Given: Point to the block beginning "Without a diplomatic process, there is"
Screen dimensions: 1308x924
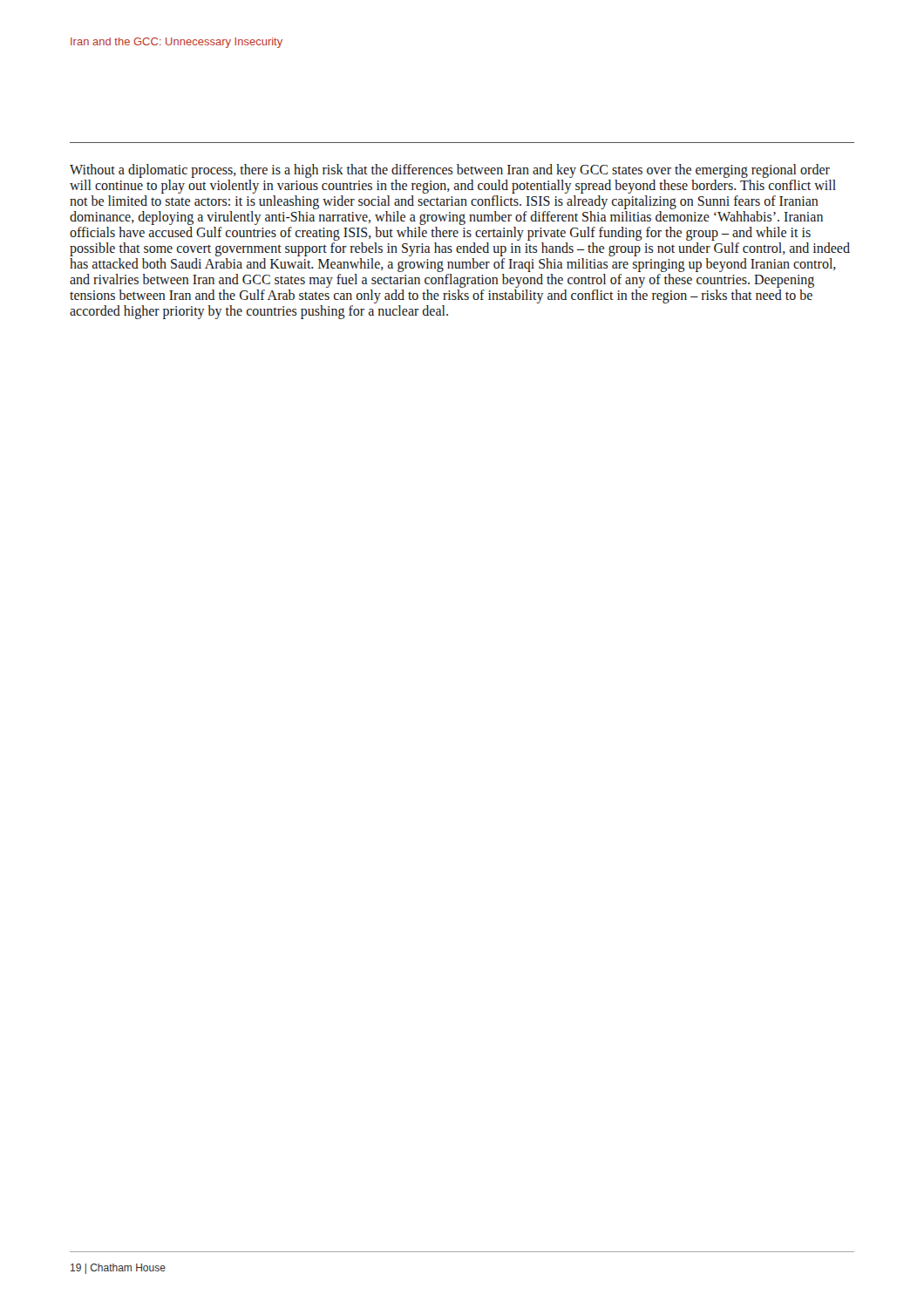Looking at the screenshot, I should click(x=462, y=241).
